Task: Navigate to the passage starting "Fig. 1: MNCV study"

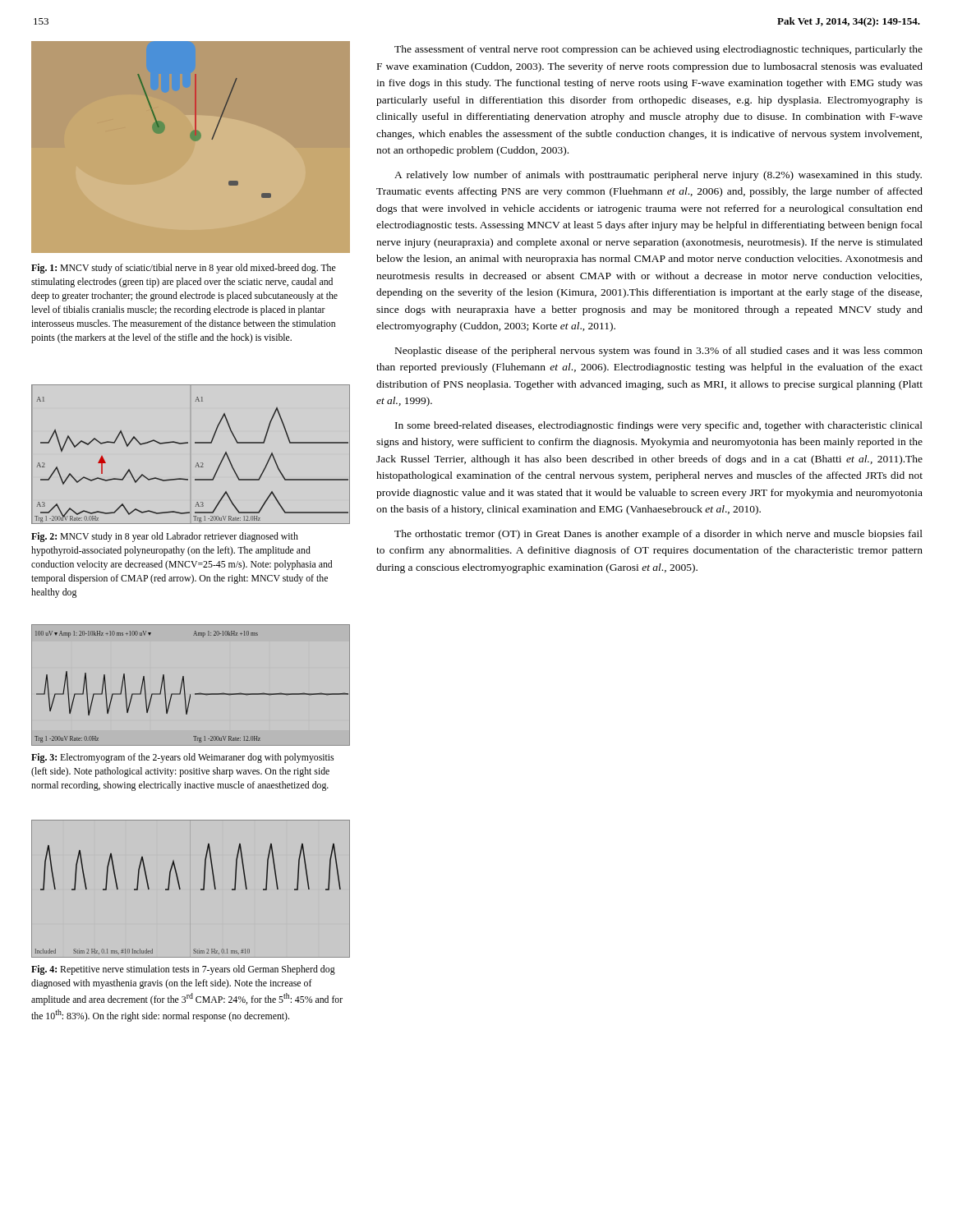Action: tap(185, 303)
